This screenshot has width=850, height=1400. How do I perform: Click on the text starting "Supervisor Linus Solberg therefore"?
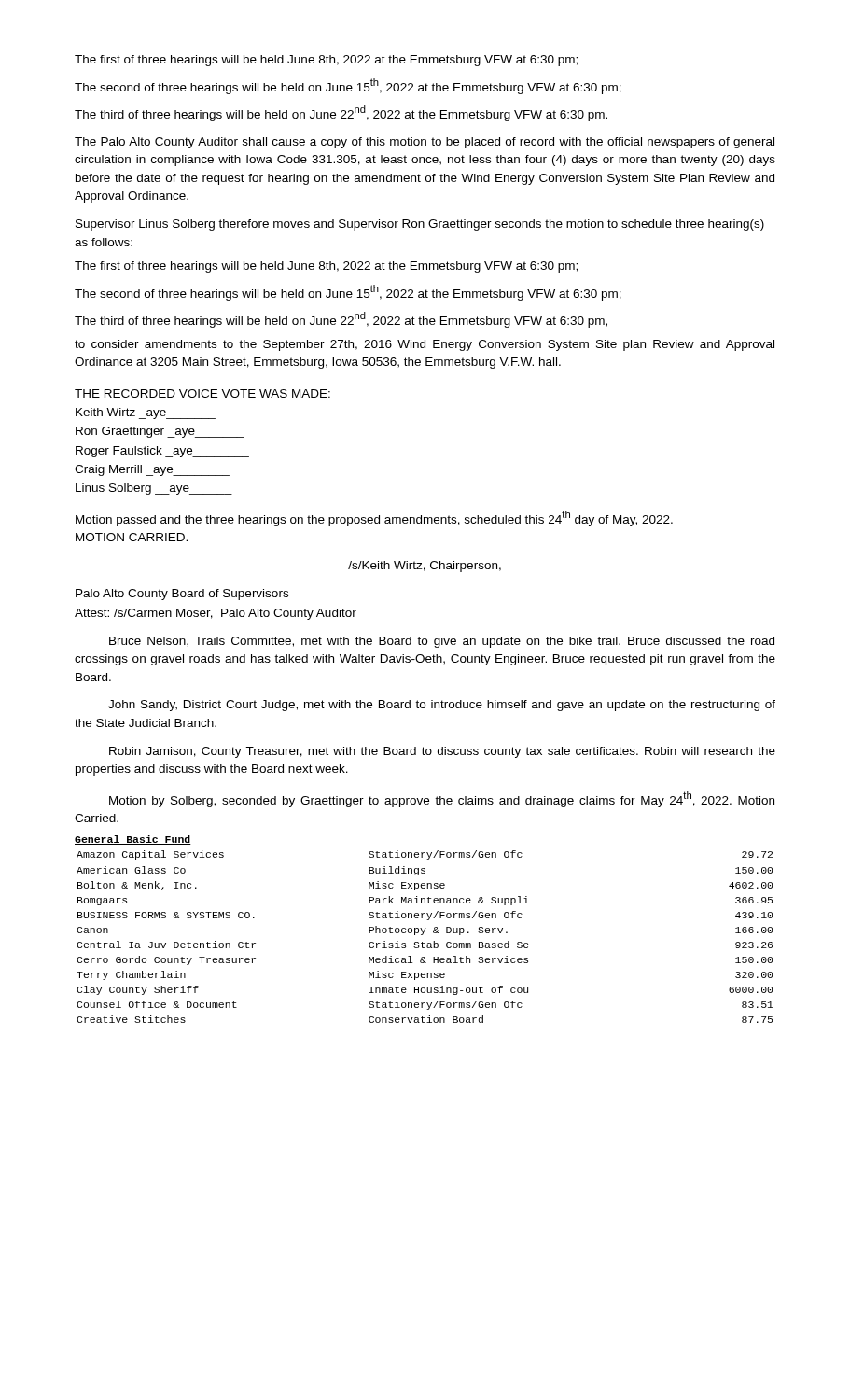(x=419, y=233)
